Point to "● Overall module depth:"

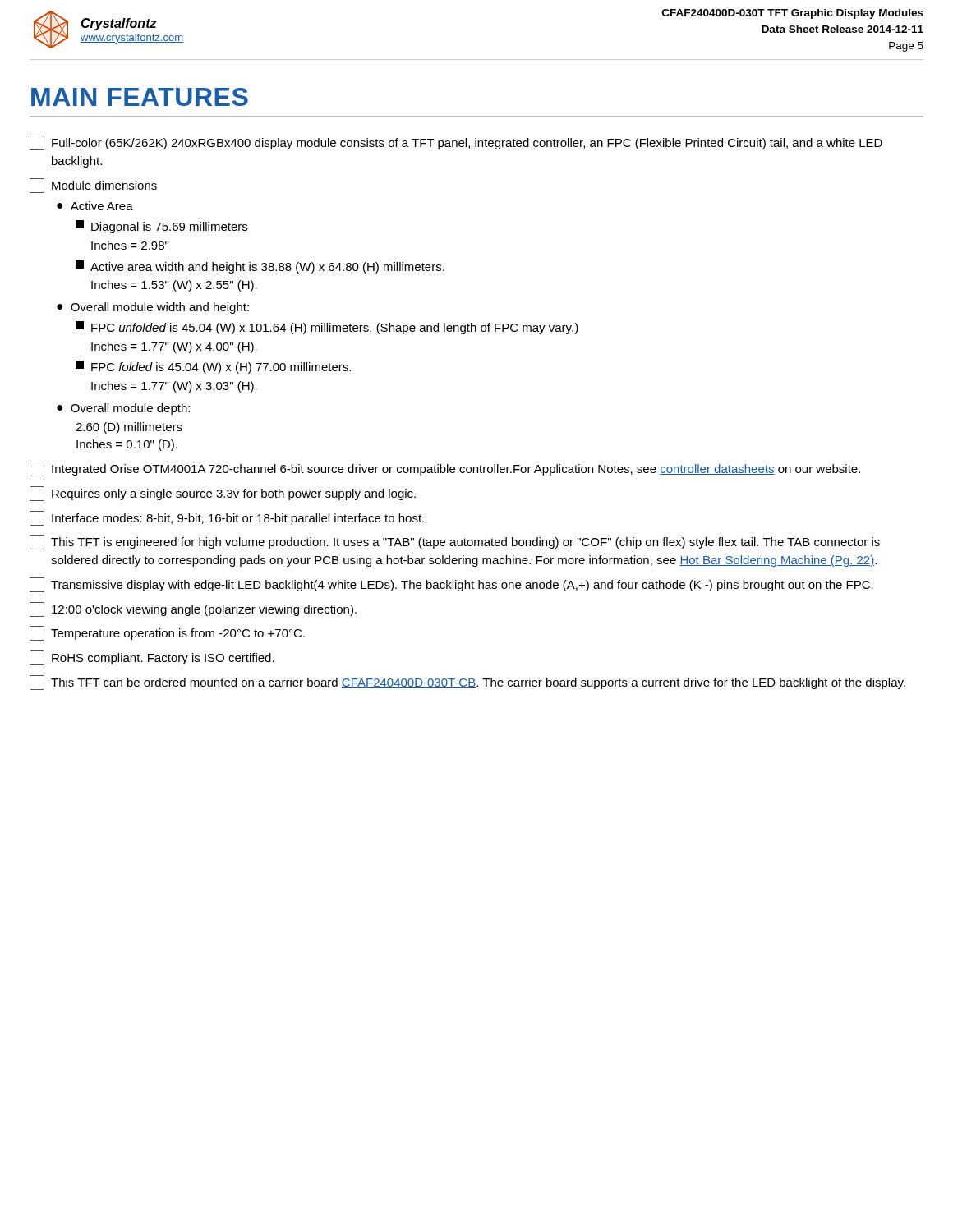(x=123, y=409)
